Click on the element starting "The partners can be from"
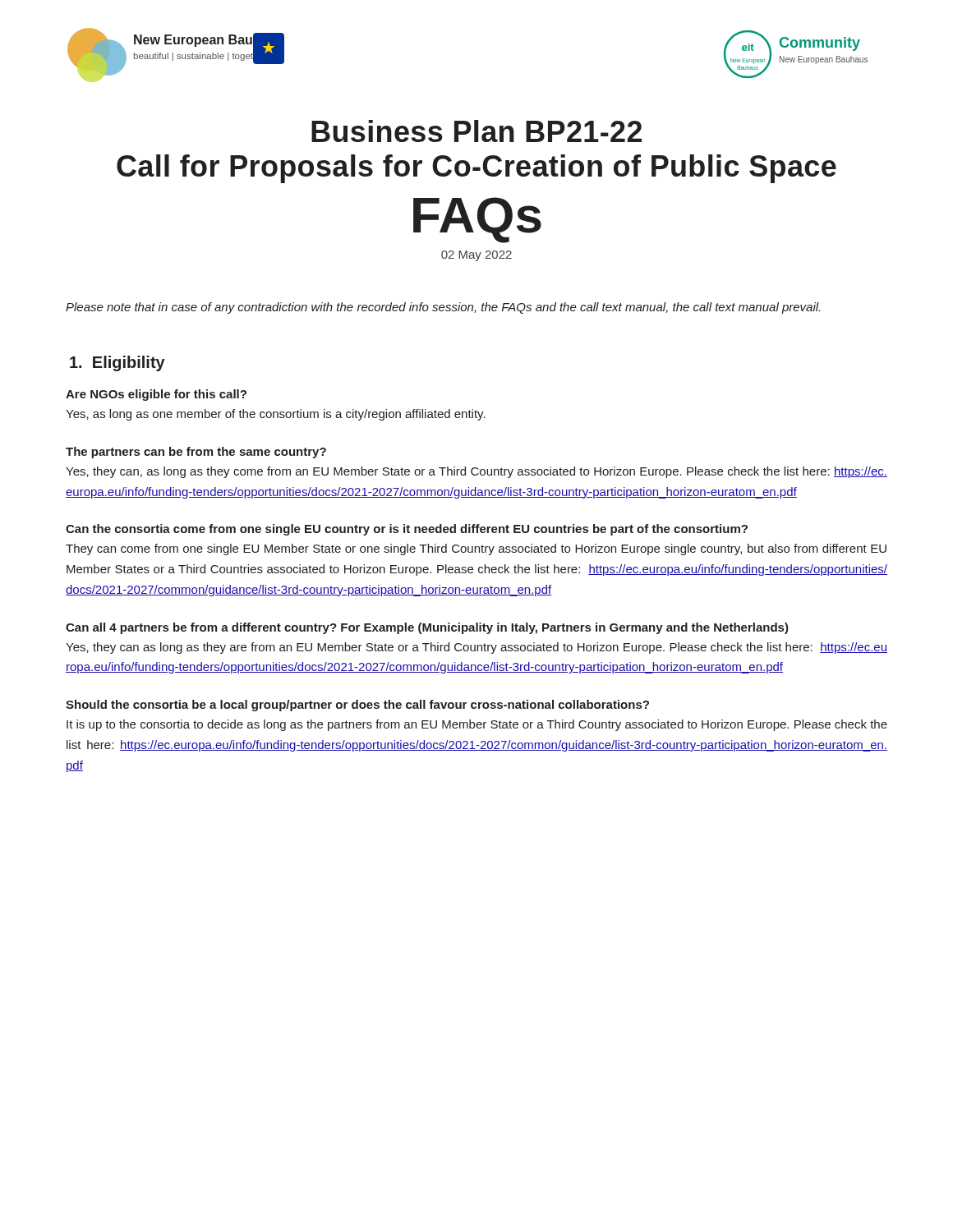The image size is (953, 1232). (x=196, y=451)
